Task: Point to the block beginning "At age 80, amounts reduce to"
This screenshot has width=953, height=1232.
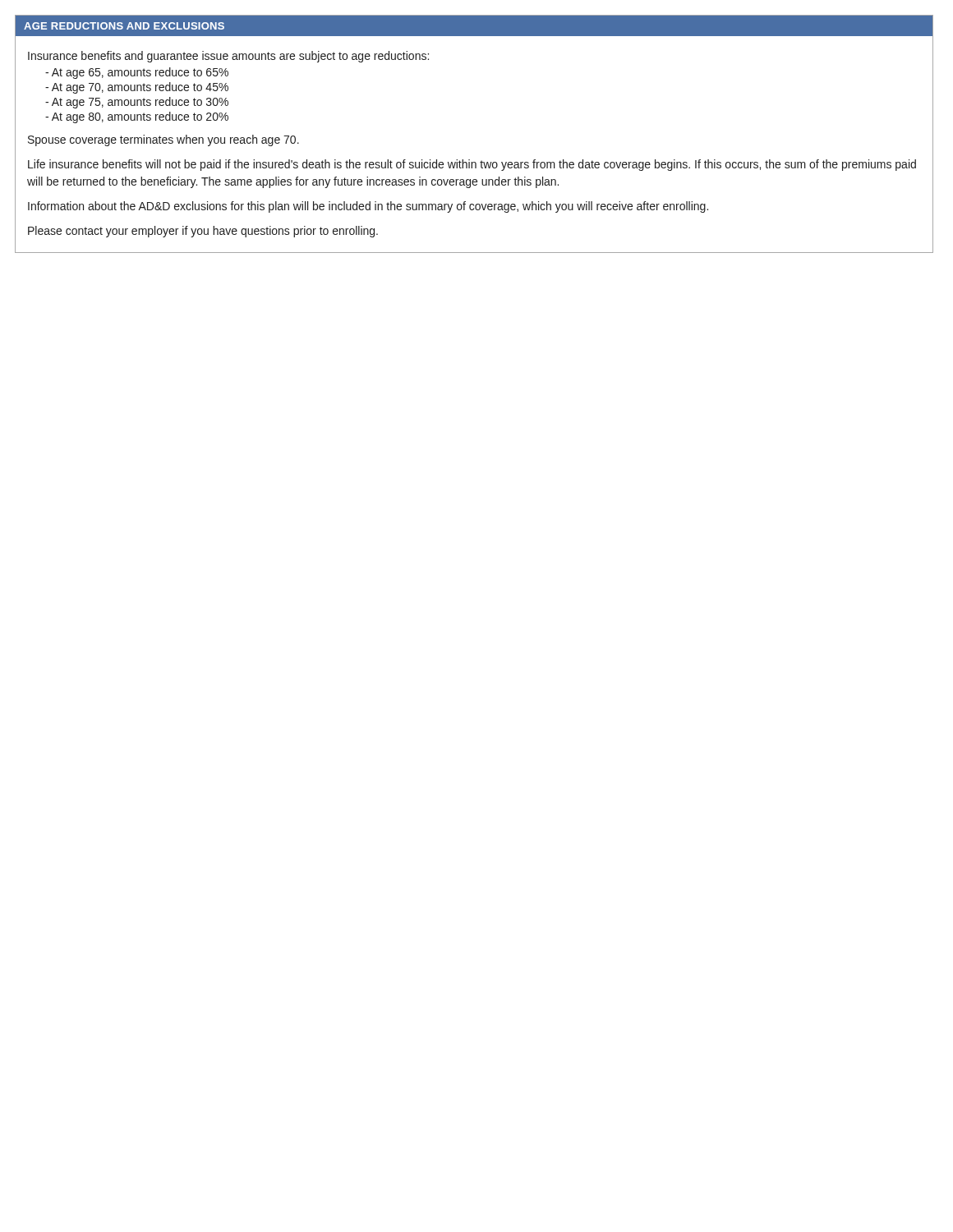Action: [x=137, y=117]
